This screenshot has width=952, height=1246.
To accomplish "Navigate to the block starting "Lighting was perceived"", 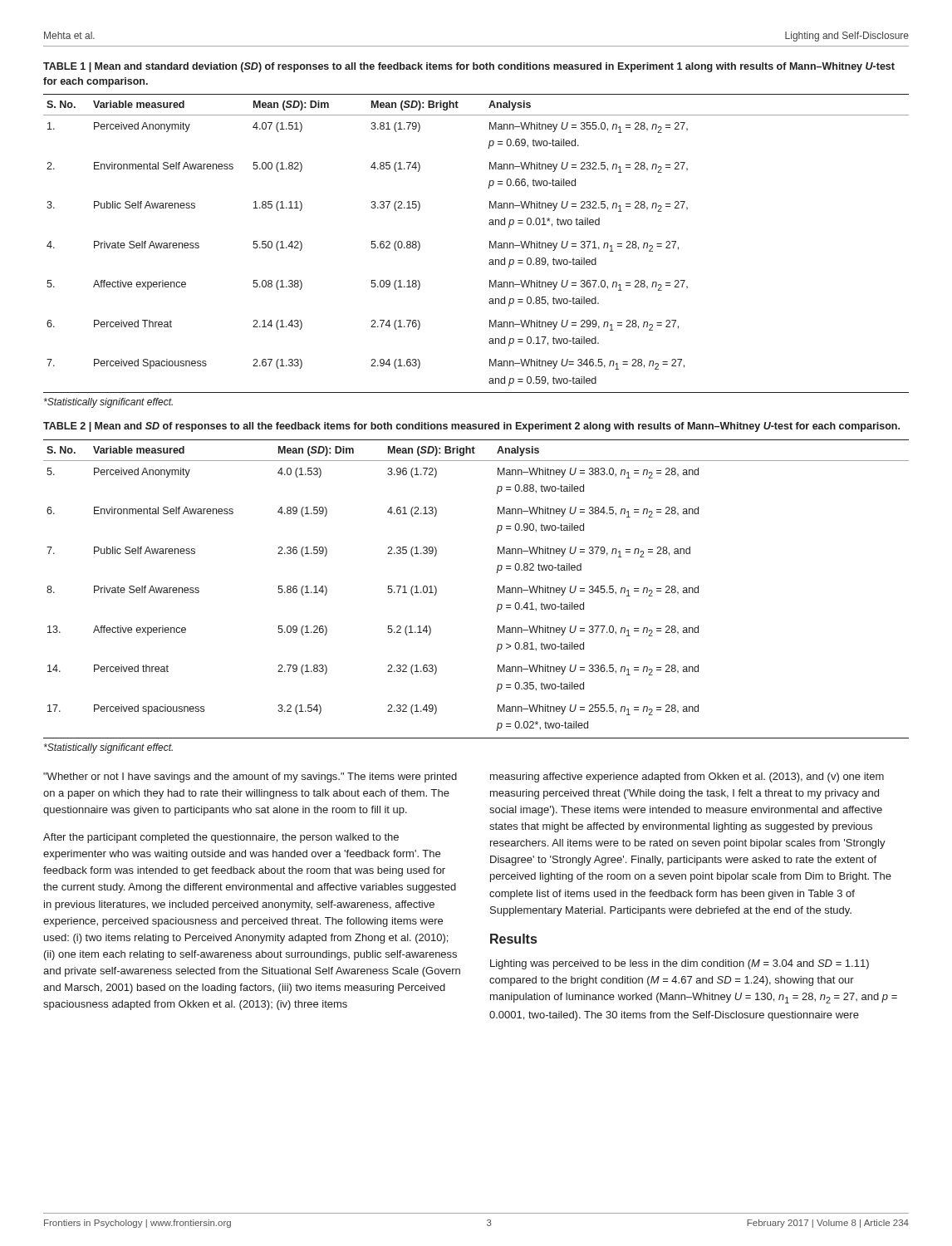I will point(699,989).
